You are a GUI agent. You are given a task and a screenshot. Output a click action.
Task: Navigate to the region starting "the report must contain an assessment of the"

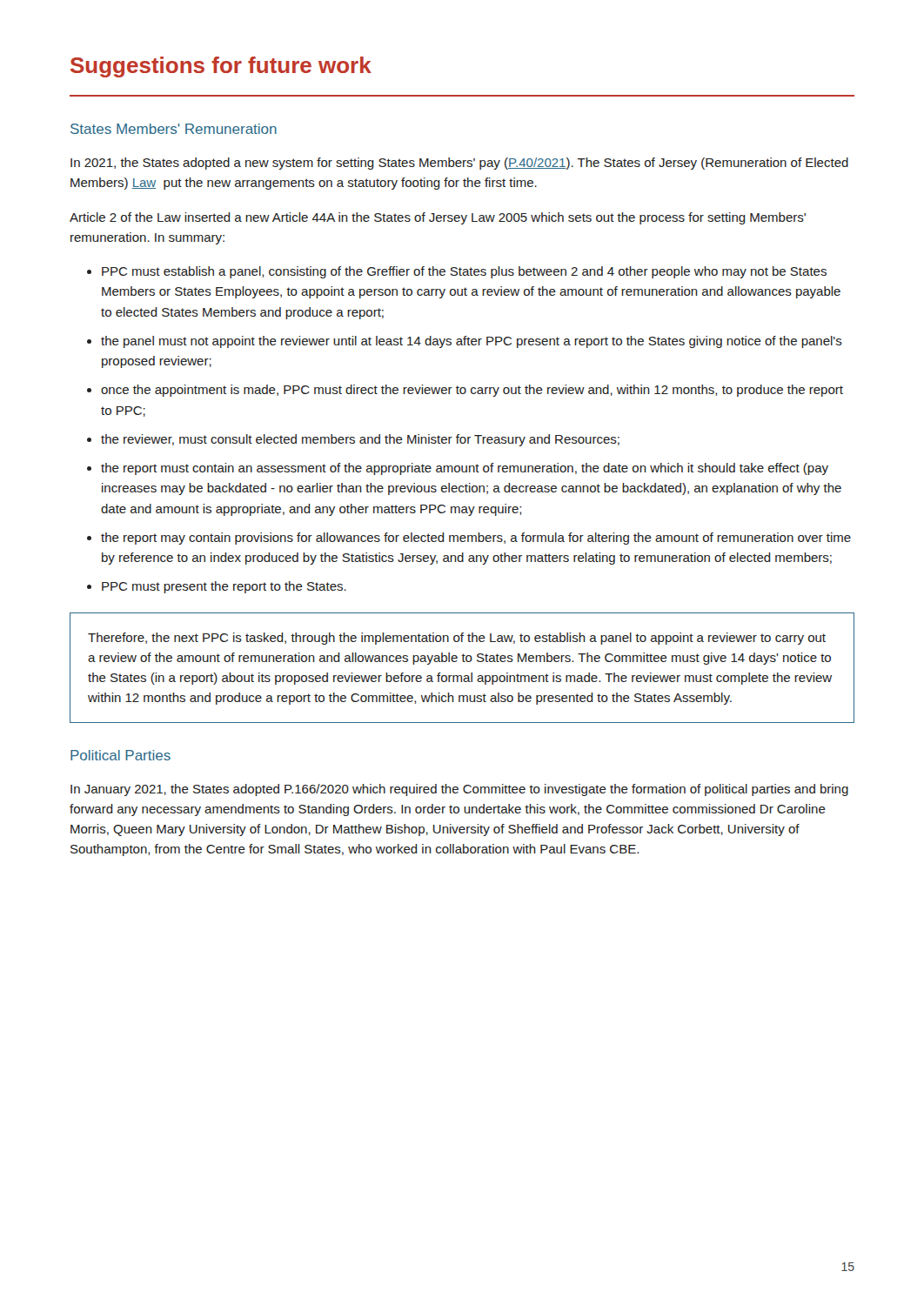click(x=471, y=488)
